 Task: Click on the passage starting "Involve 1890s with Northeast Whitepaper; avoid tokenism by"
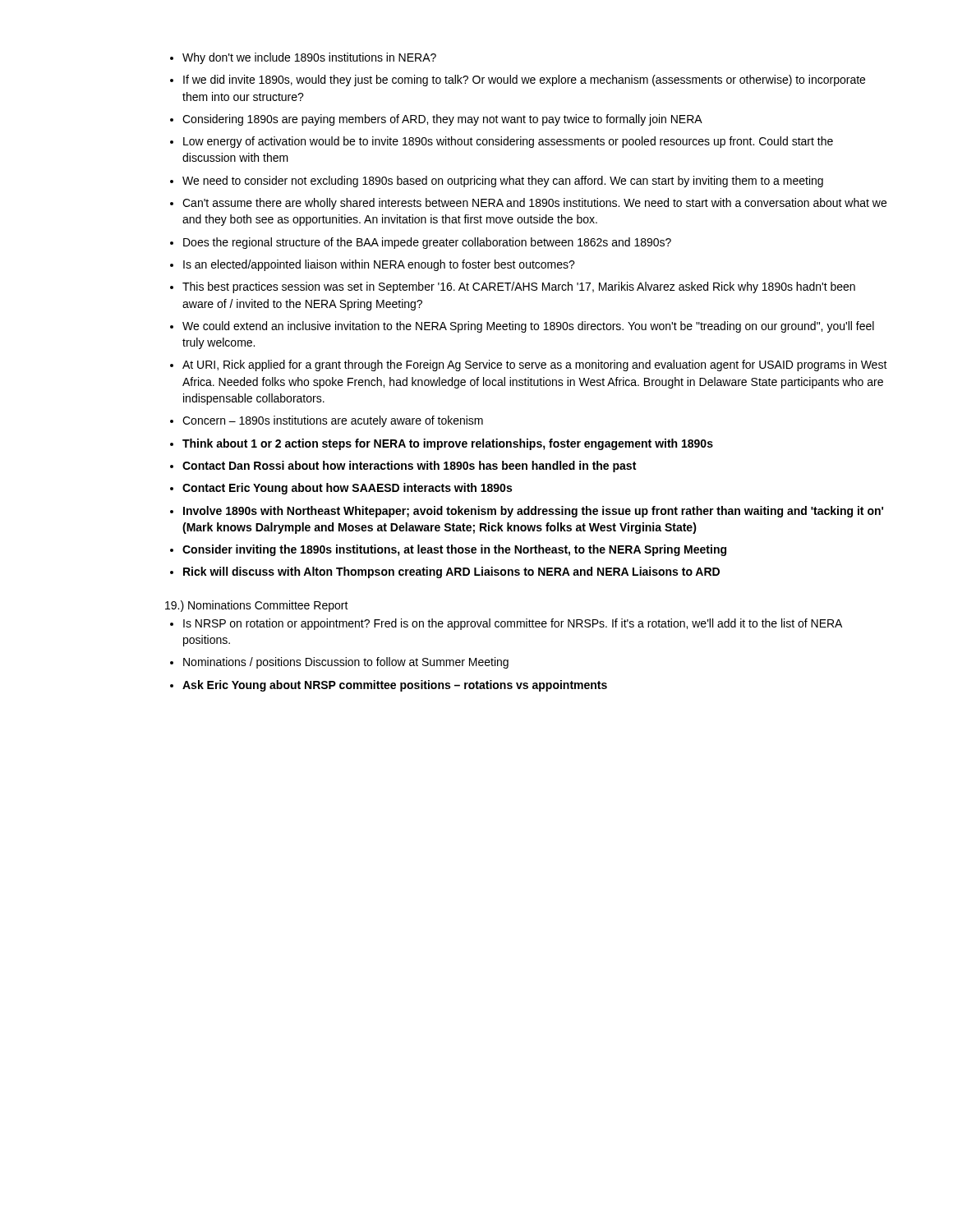point(535,519)
